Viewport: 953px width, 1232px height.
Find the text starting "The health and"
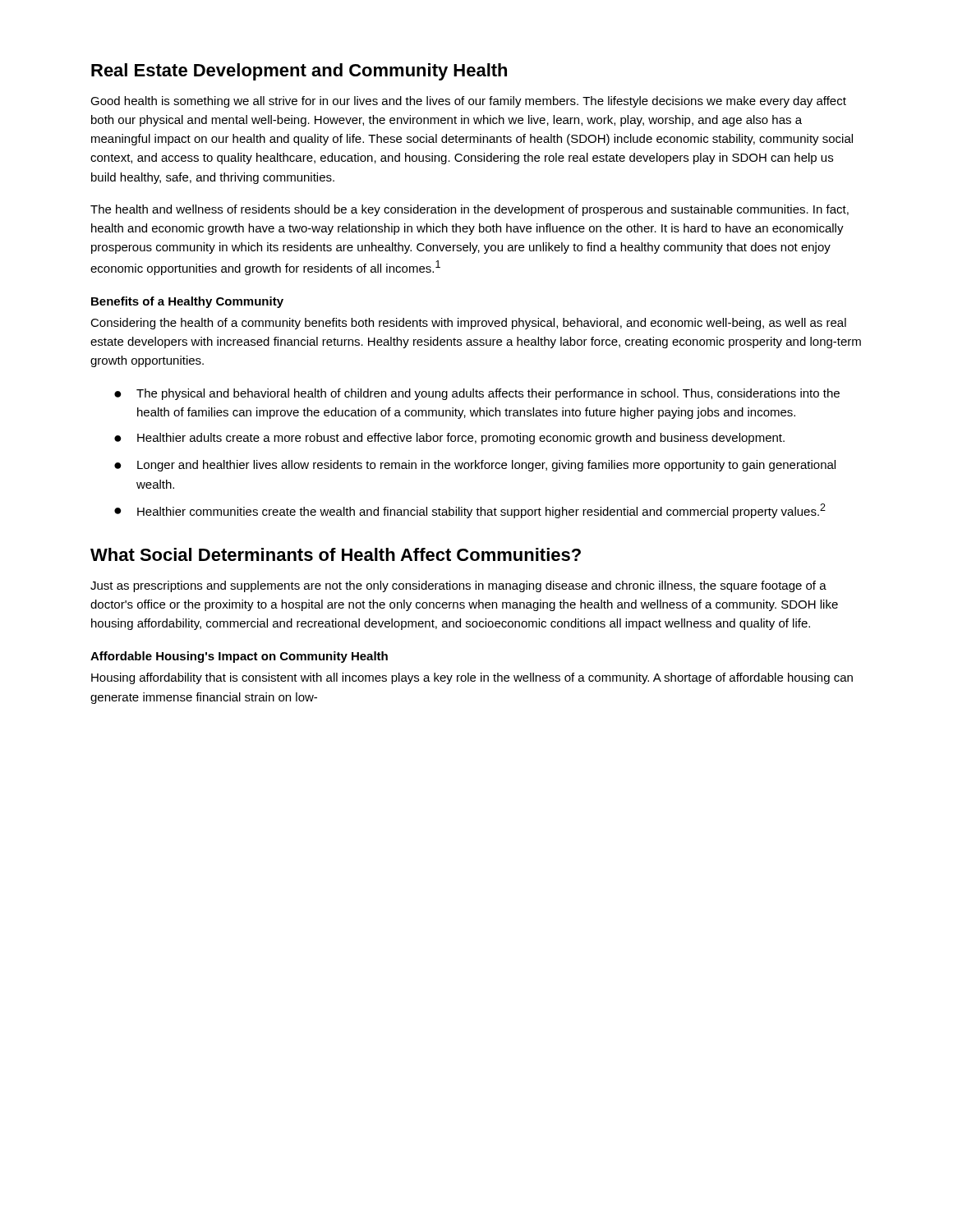[470, 238]
